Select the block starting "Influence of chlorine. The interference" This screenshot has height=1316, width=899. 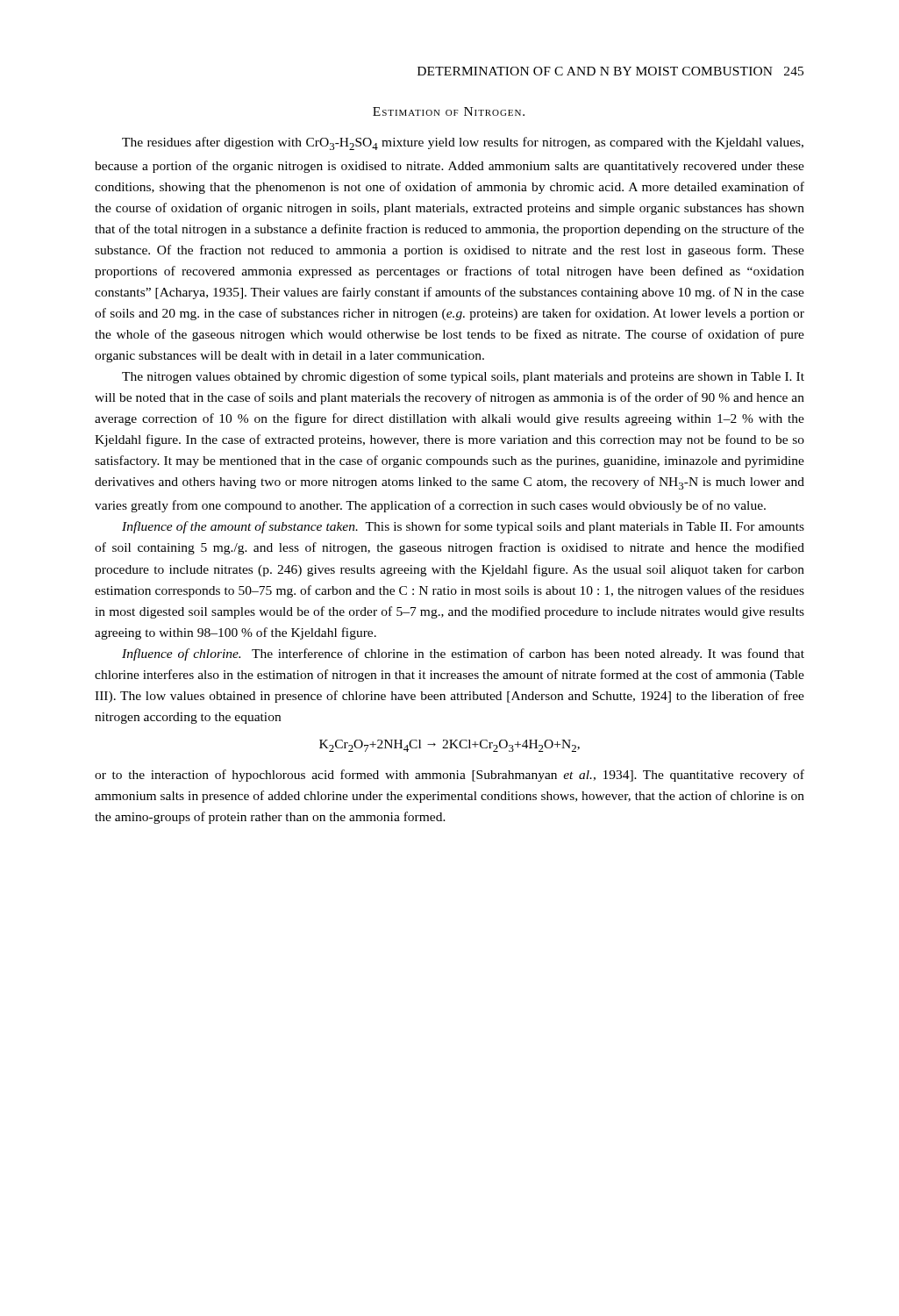(x=450, y=685)
